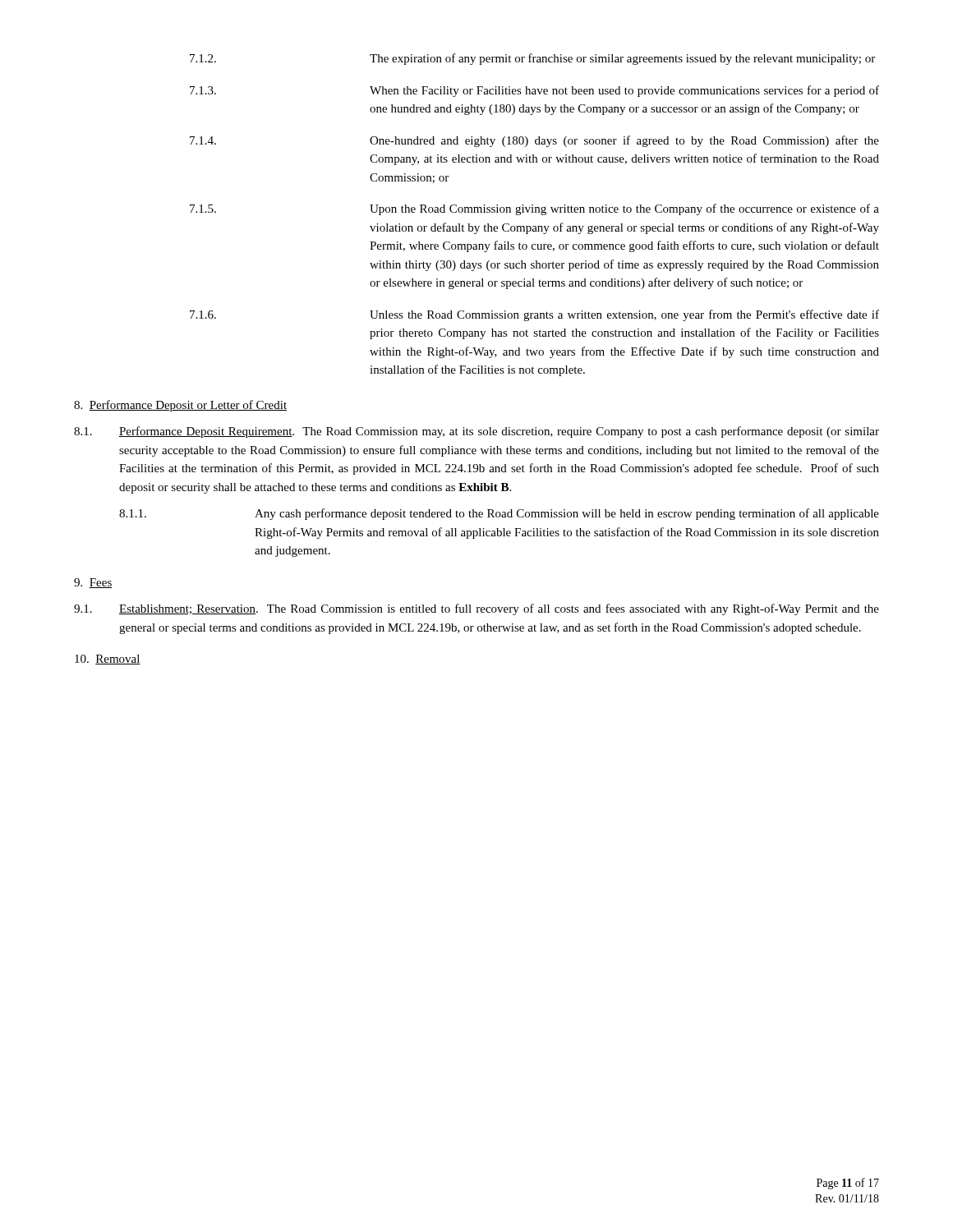Click on the text block that reads "1. Performance Deposit"
Image resolution: width=953 pixels, height=1232 pixels.
click(476, 459)
